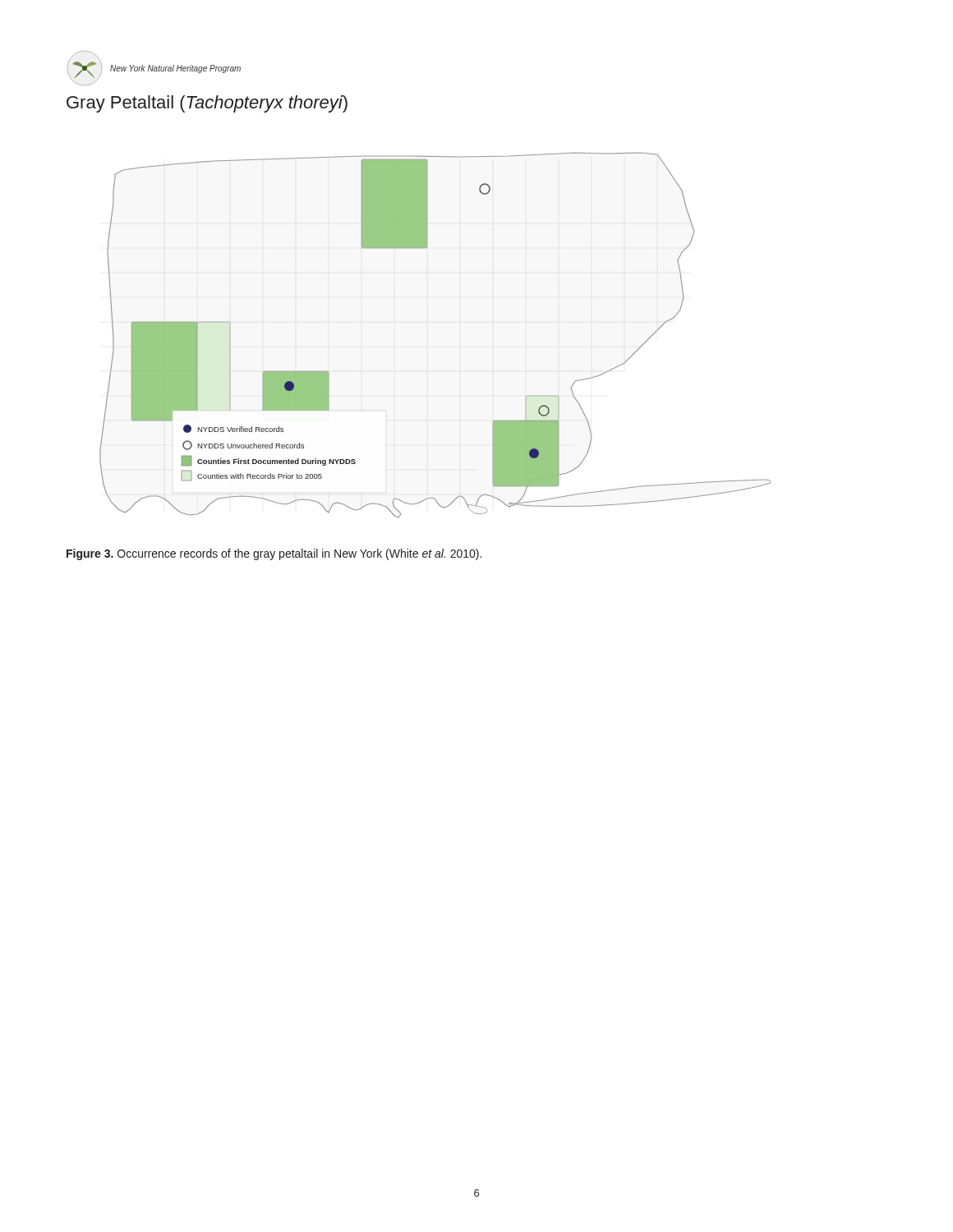Viewport: 953px width, 1232px height.
Task: Find the map
Action: pos(435,292)
